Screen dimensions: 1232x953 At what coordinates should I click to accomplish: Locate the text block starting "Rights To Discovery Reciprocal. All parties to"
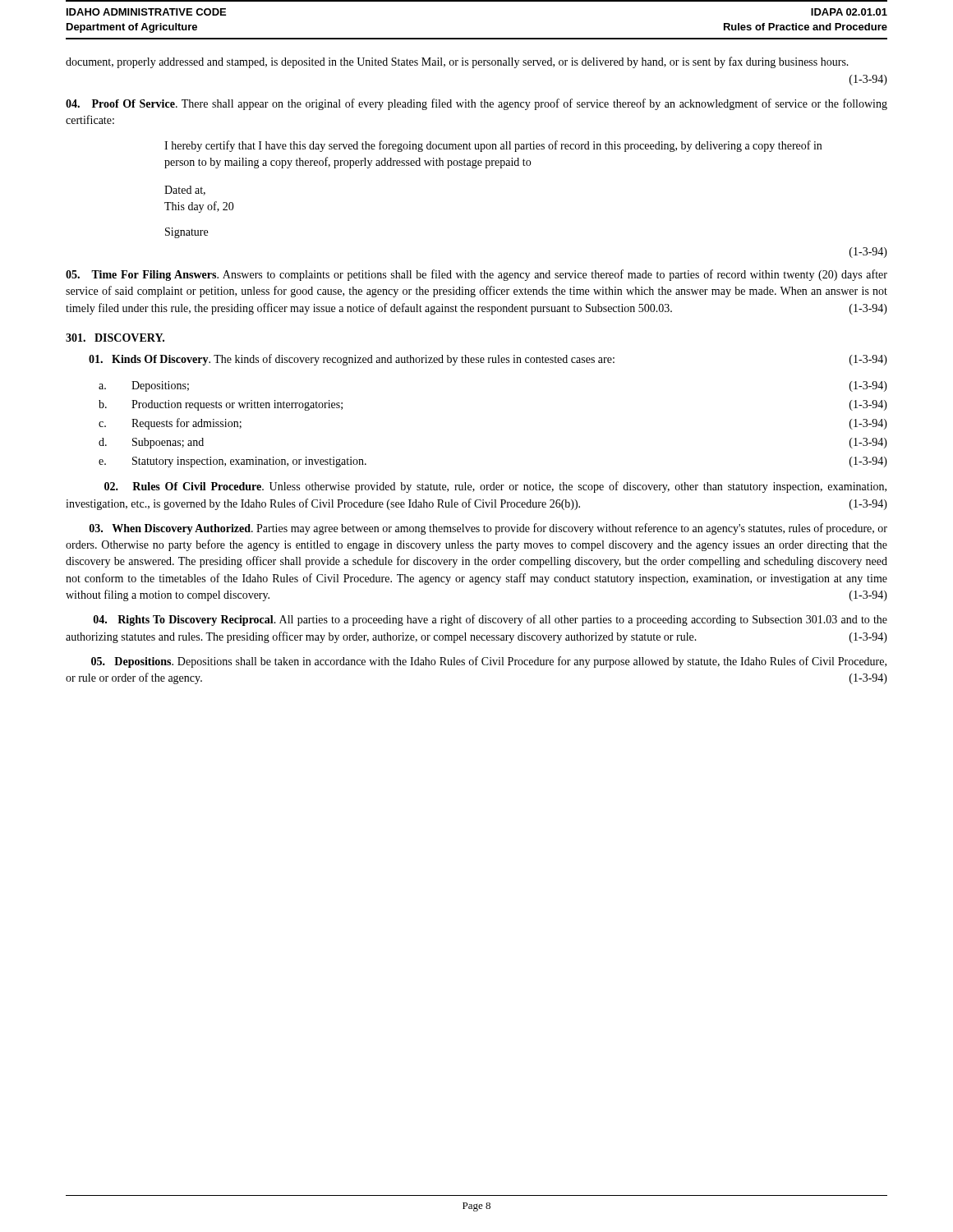click(476, 630)
